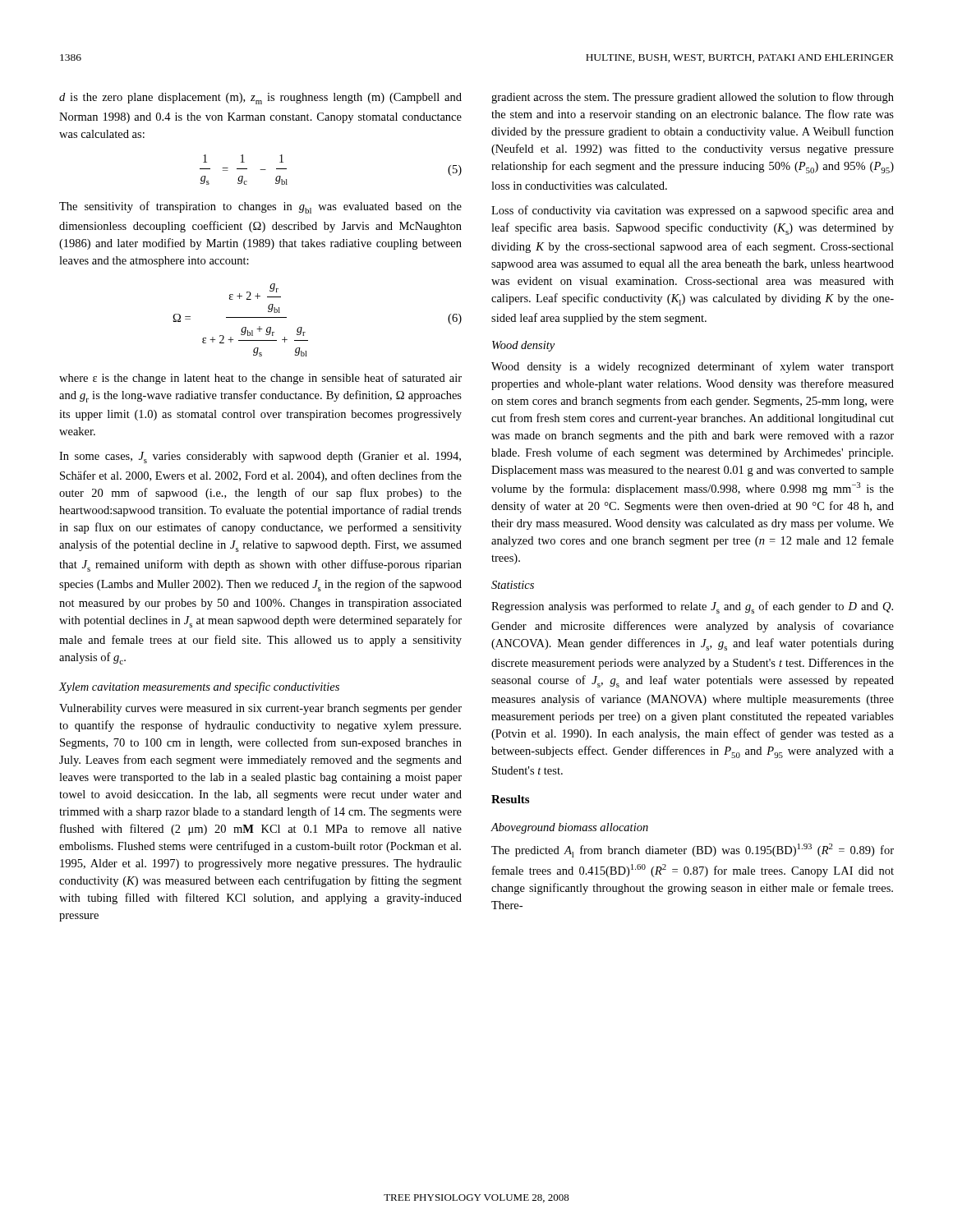Locate the section header that says "Wood density"
The image size is (953, 1232).
[523, 346]
